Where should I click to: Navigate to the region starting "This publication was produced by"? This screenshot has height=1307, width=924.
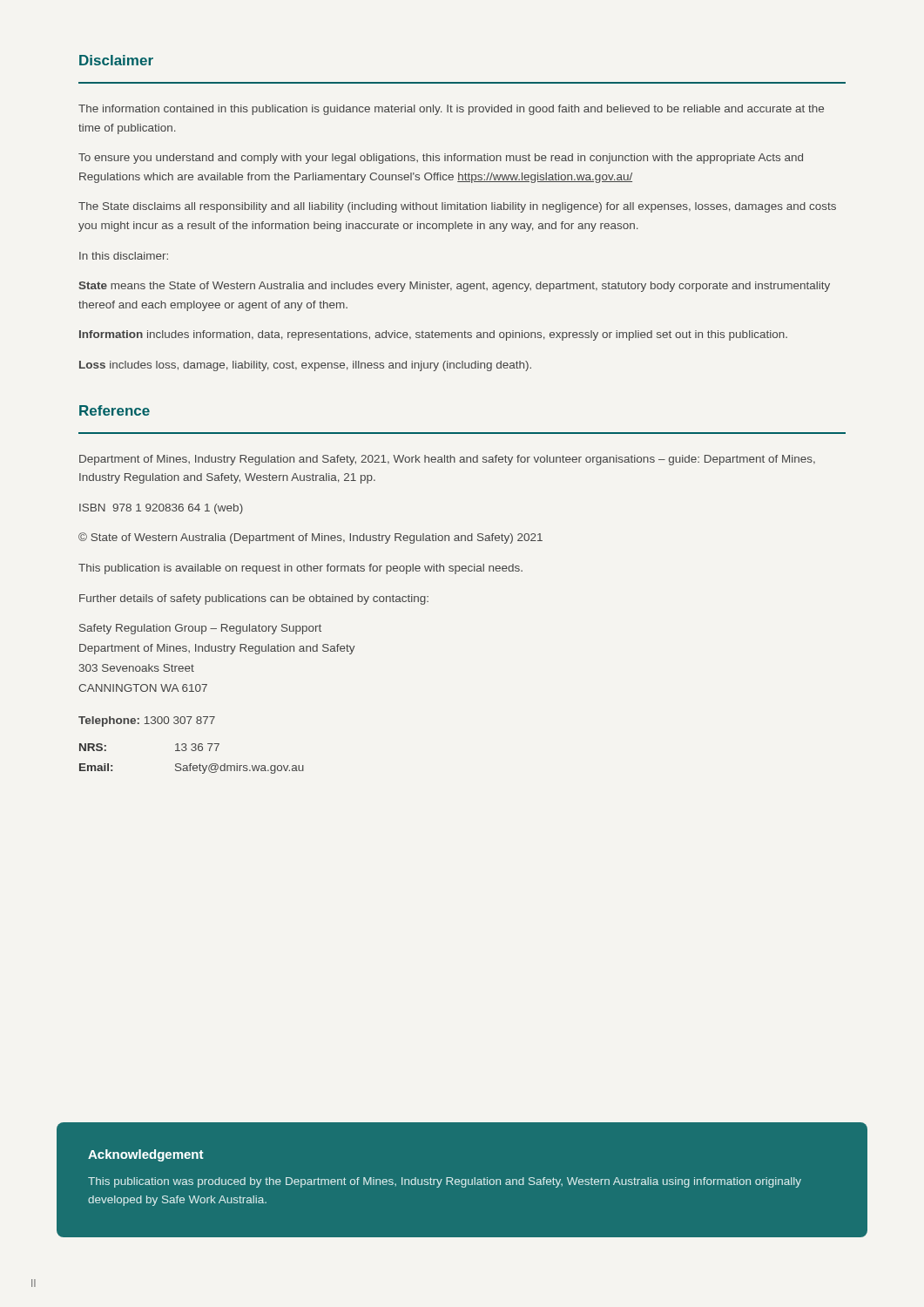445,1190
